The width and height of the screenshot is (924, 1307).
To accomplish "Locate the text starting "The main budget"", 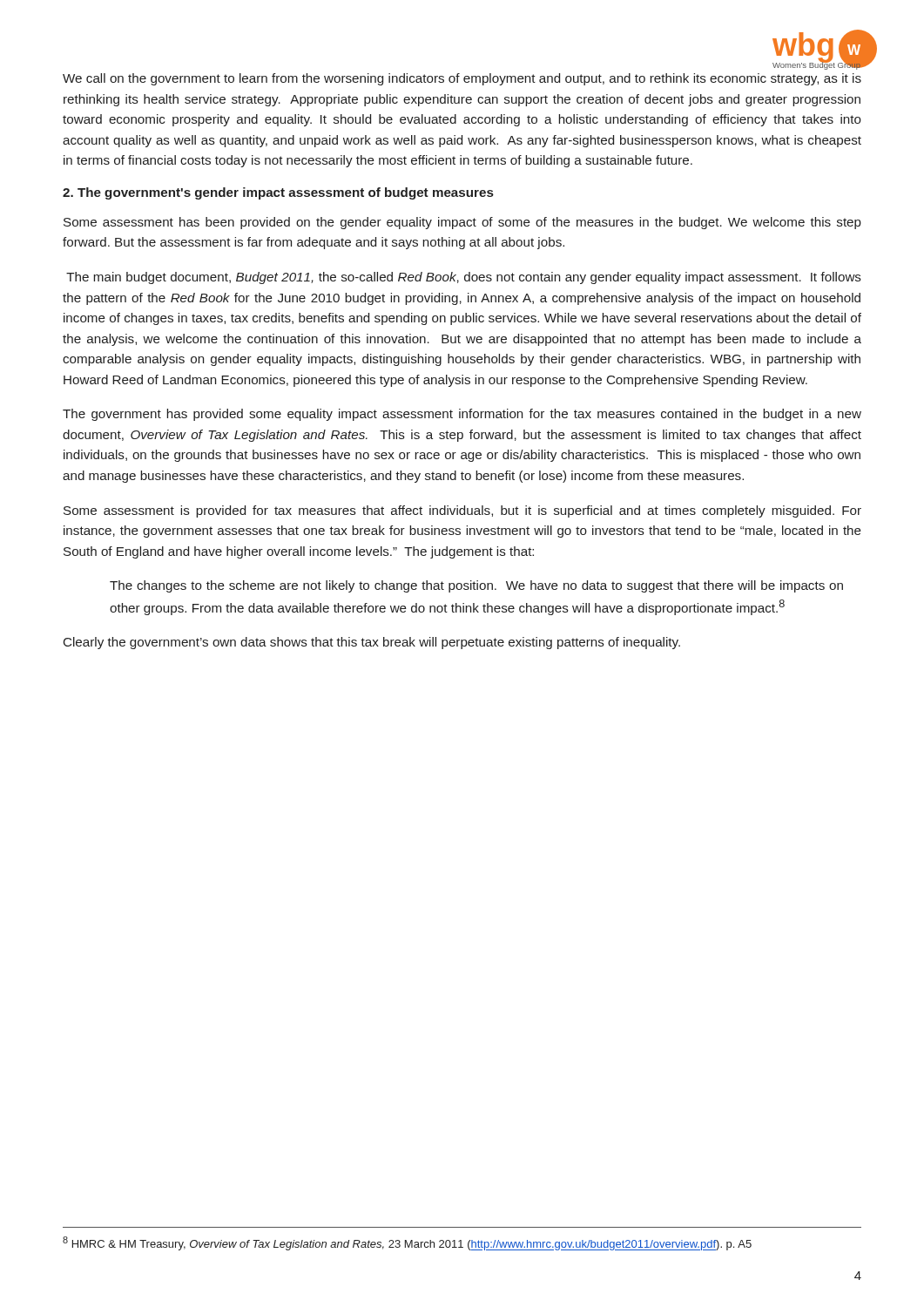I will click(x=462, y=328).
